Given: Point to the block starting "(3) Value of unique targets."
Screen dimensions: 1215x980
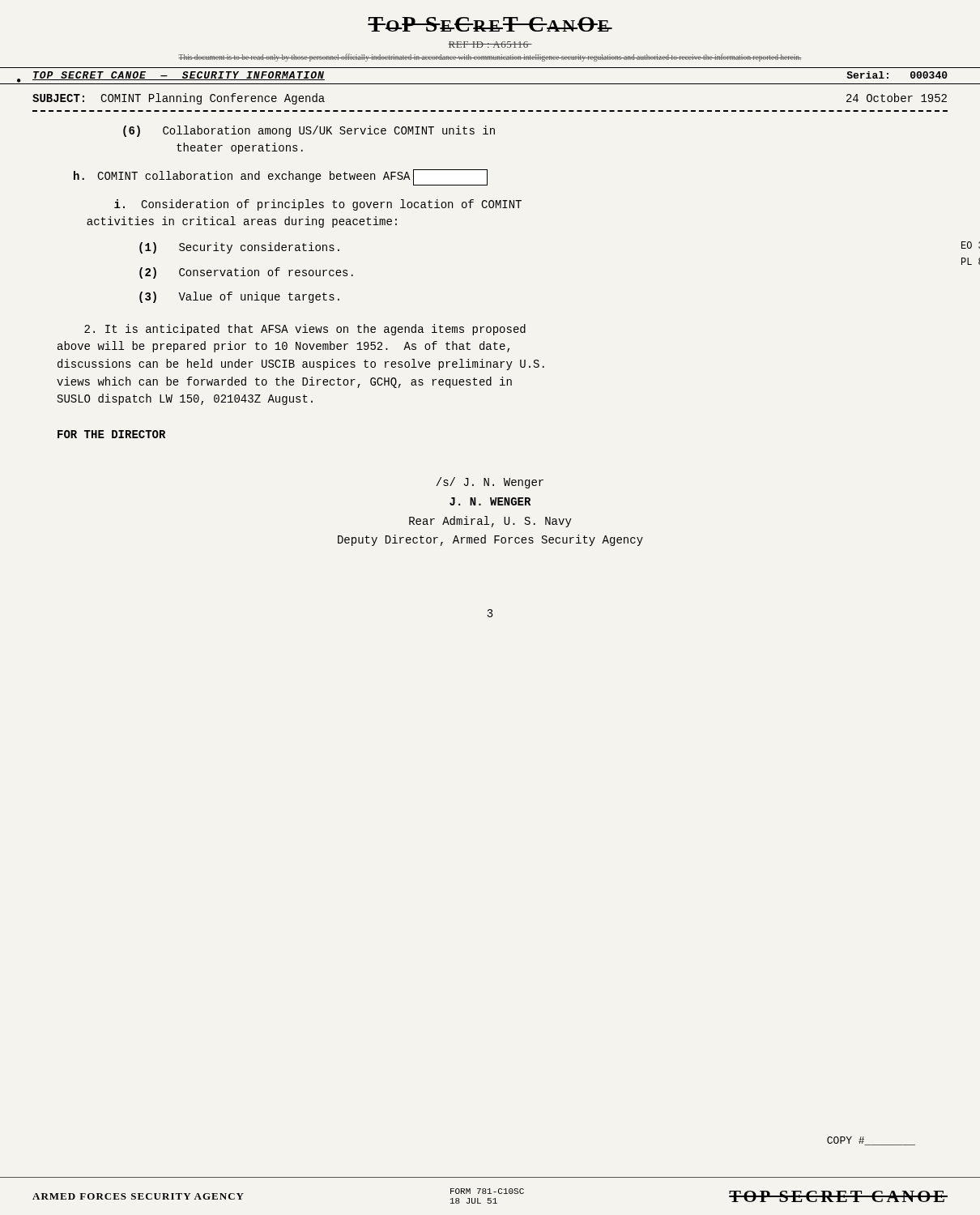Looking at the screenshot, I should pyautogui.click(x=240, y=297).
